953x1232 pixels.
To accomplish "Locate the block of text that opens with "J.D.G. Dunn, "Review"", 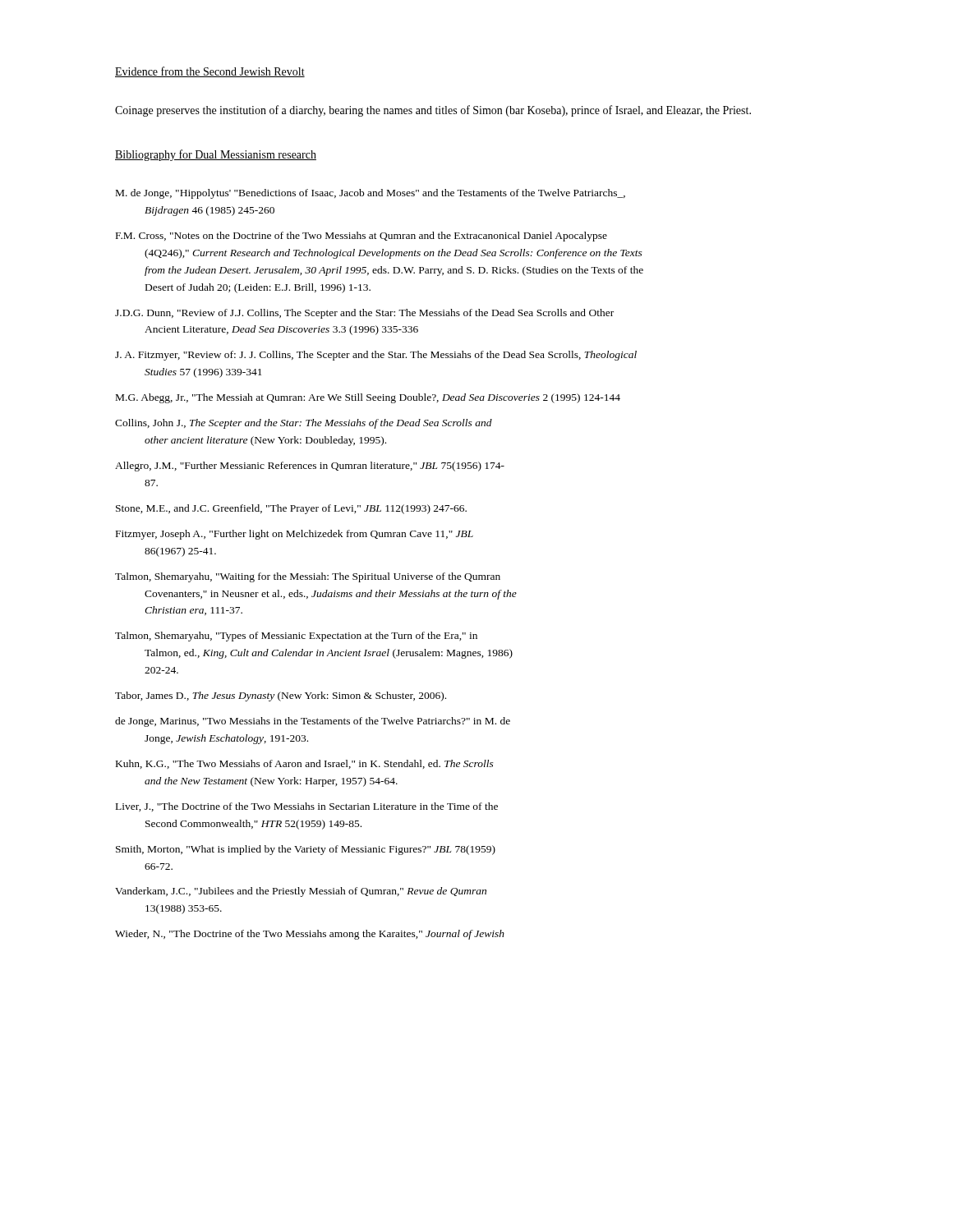I will 476,322.
